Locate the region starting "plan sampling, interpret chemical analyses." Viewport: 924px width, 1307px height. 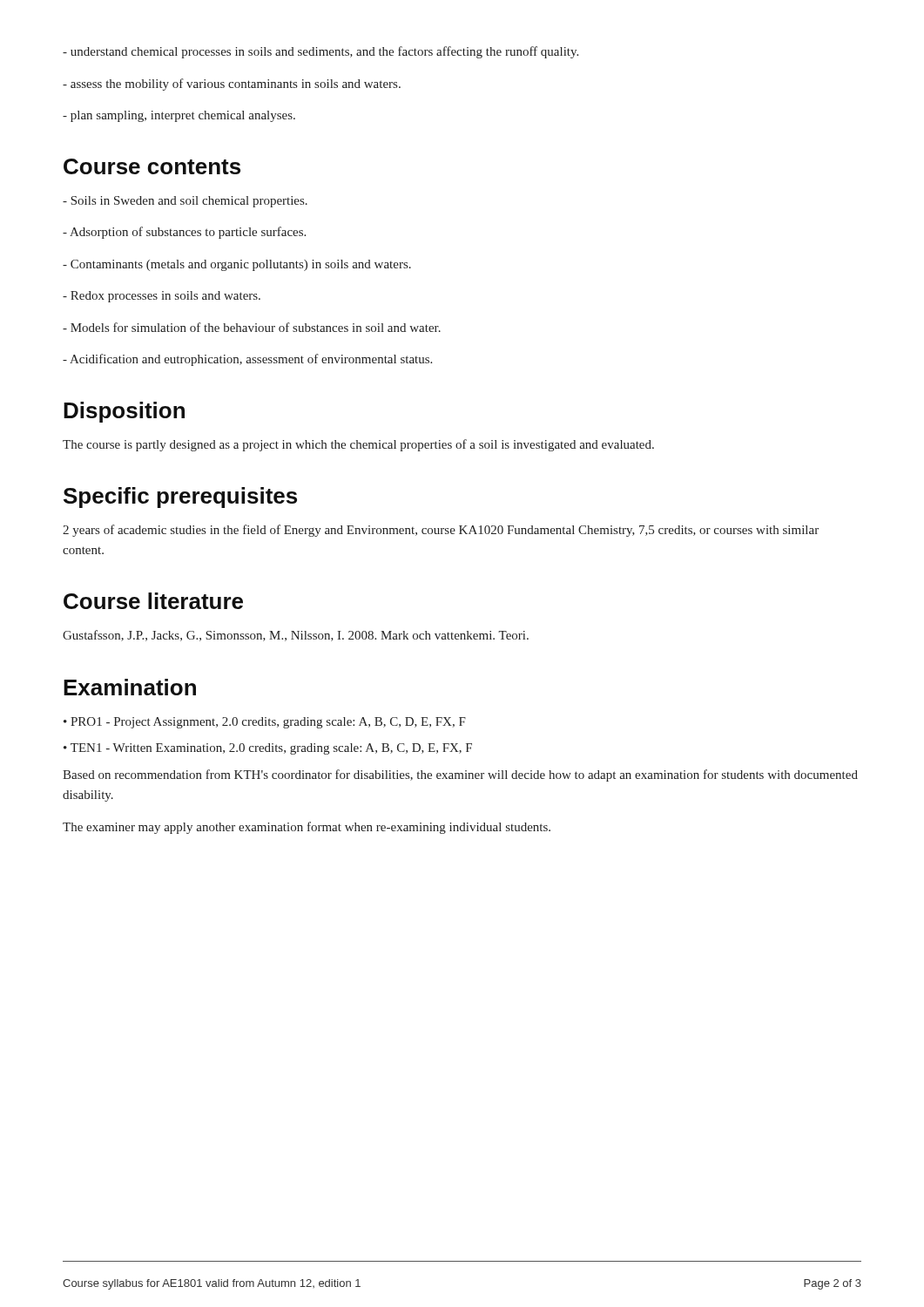179,116
